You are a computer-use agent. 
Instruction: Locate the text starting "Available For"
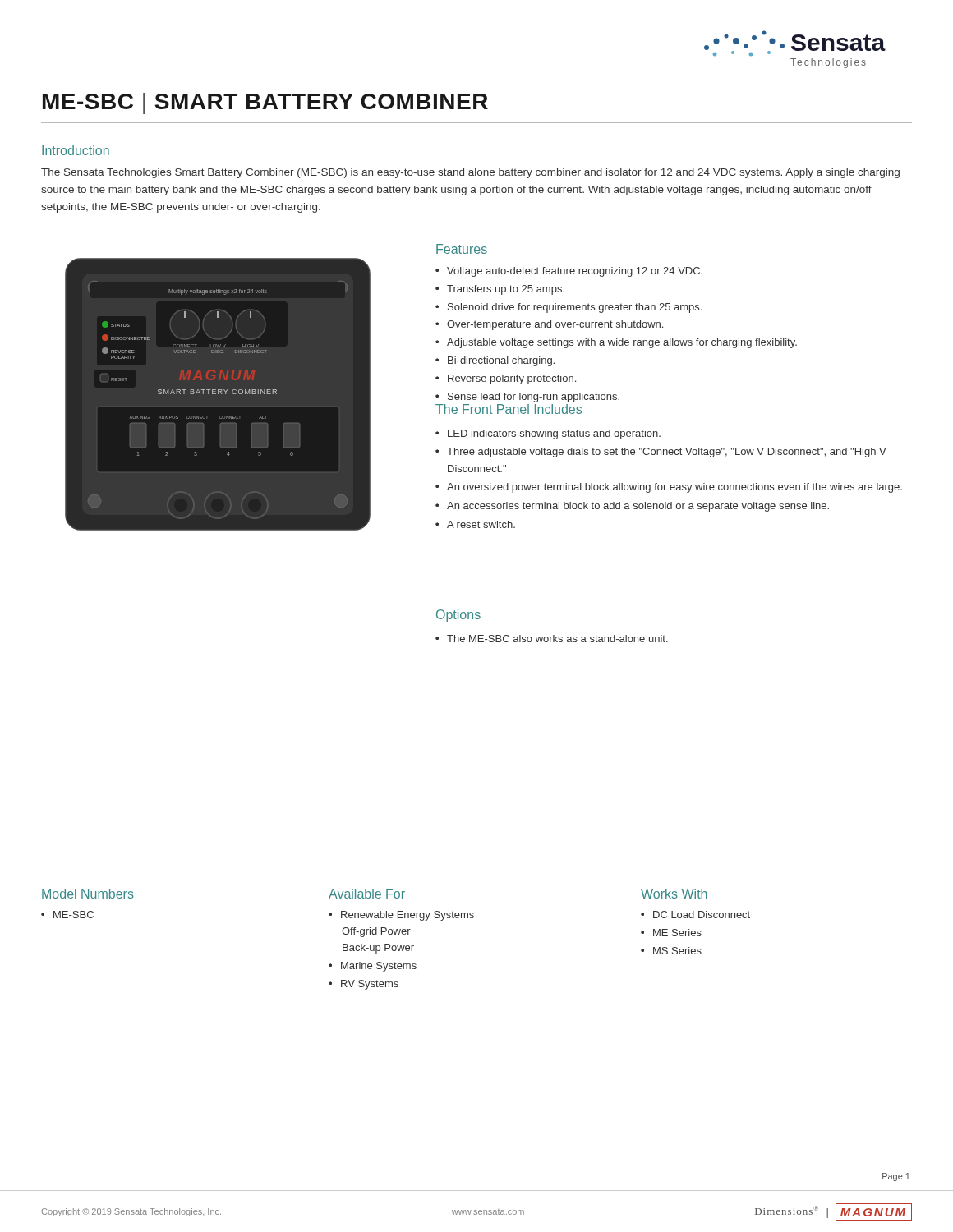[x=367, y=894]
